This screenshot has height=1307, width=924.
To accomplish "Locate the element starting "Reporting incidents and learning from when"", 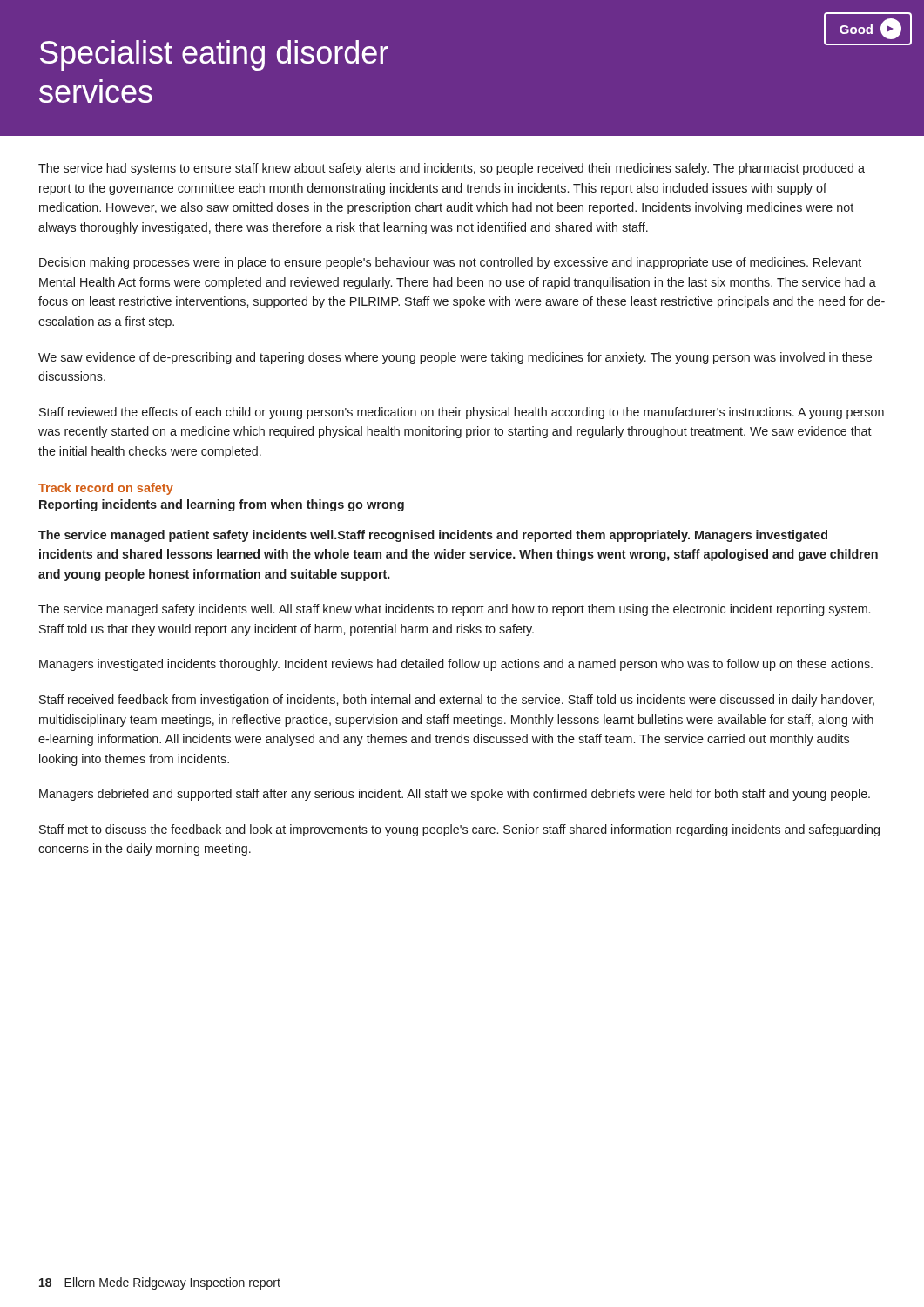I will click(221, 504).
